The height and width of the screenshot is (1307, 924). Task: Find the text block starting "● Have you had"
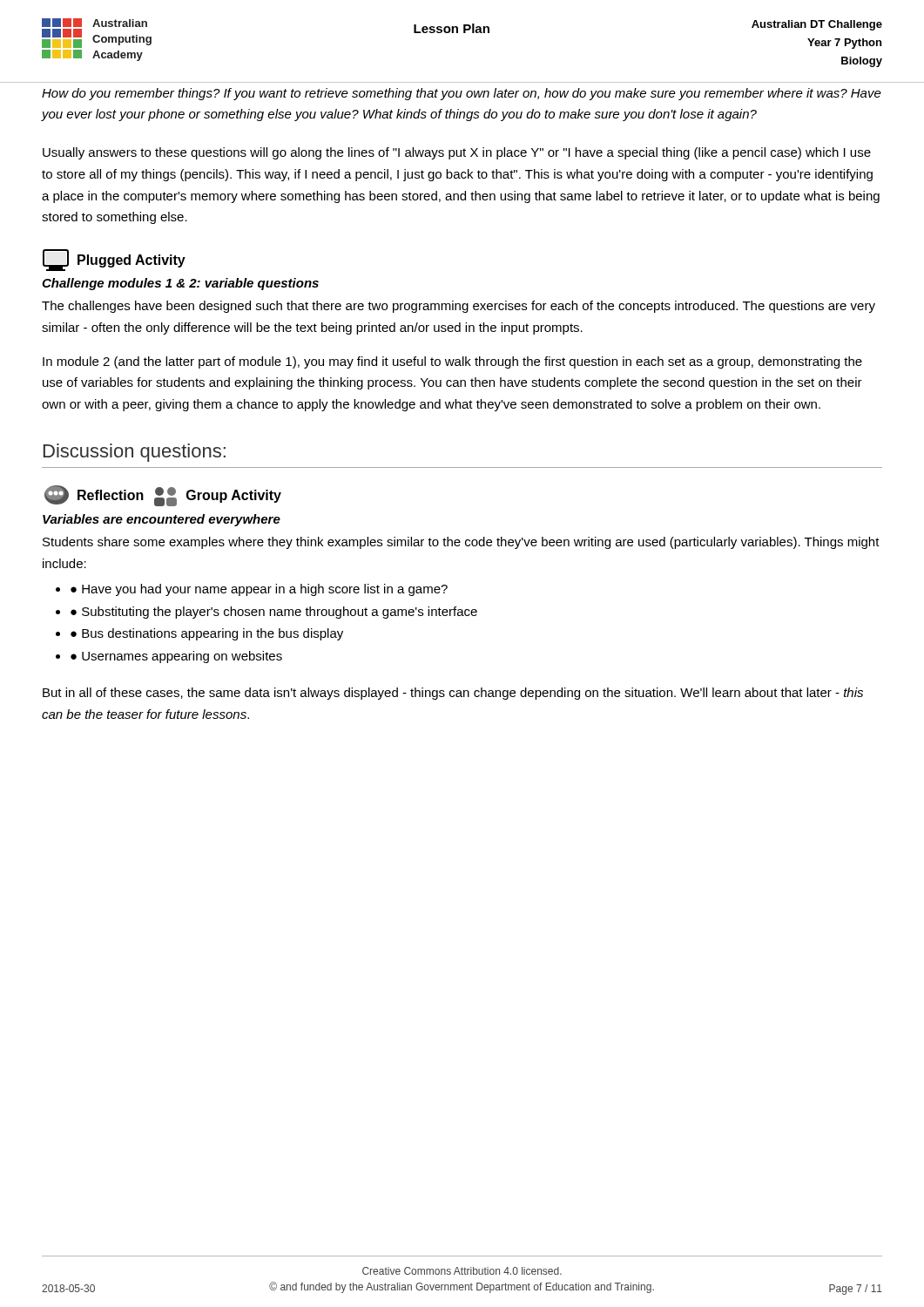tap(259, 589)
